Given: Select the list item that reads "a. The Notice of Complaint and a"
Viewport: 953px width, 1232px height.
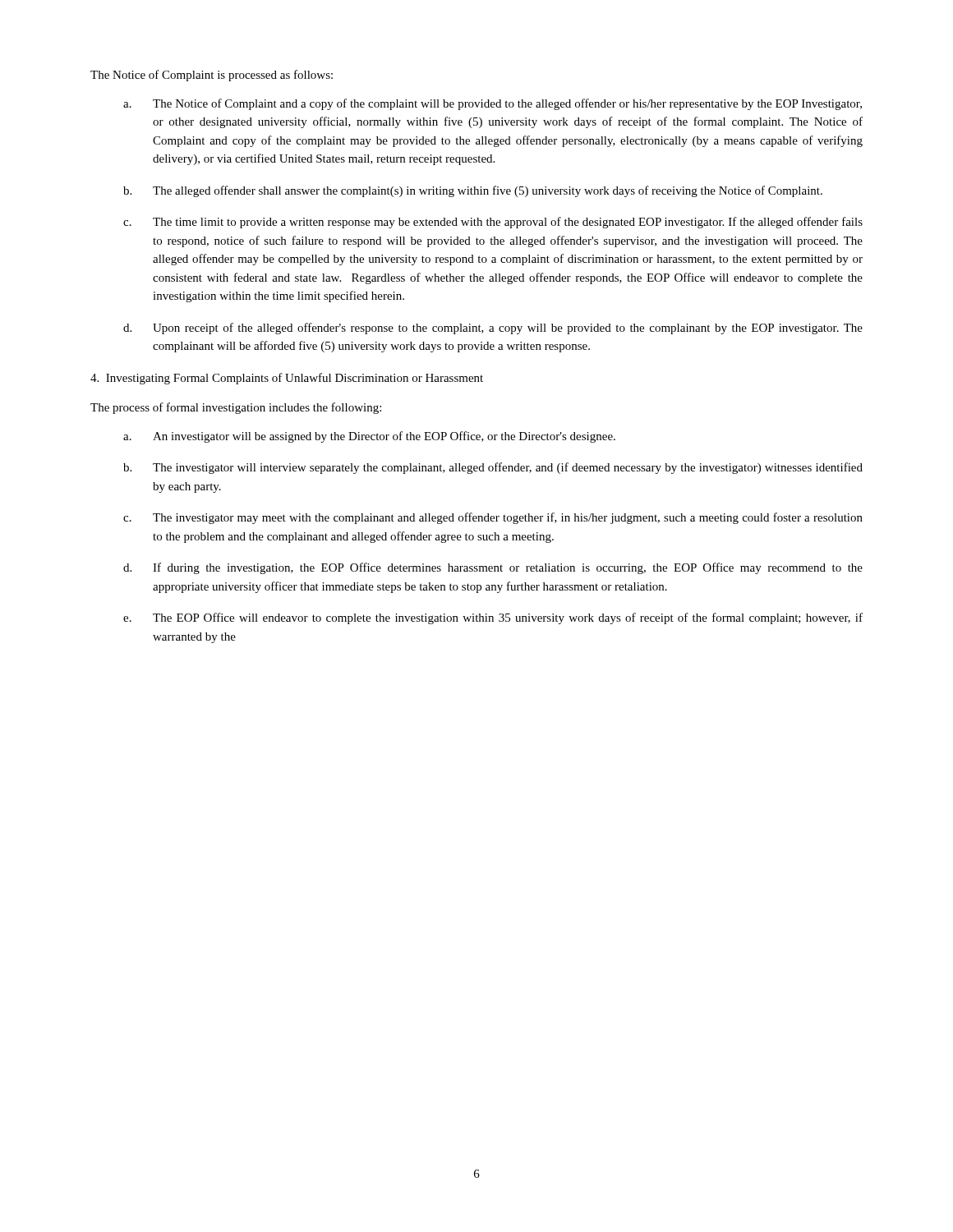Looking at the screenshot, I should point(493,131).
